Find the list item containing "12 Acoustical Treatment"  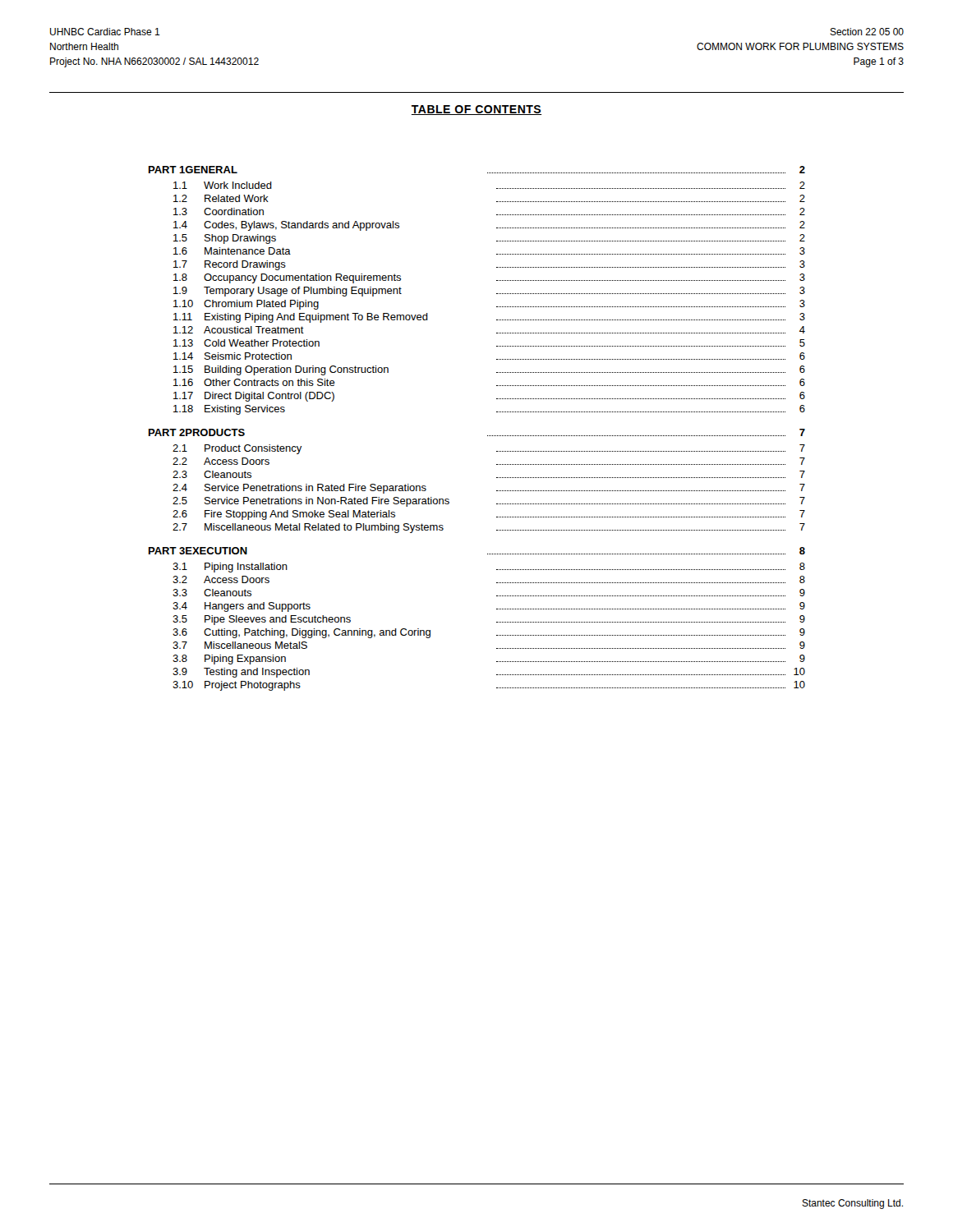pyautogui.click(x=489, y=330)
